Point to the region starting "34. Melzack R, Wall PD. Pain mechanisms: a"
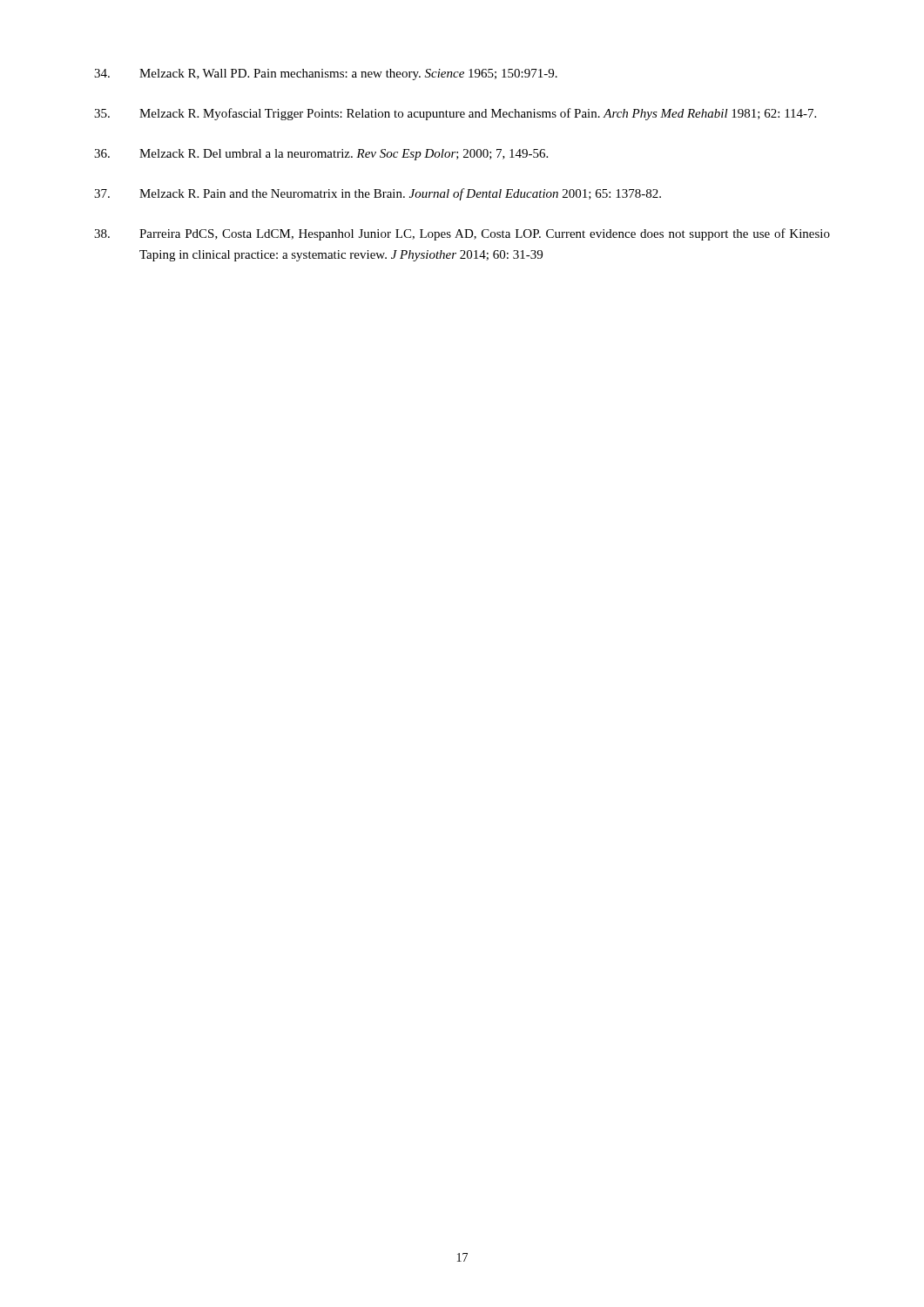Screen dimensions: 1307x924 462,73
